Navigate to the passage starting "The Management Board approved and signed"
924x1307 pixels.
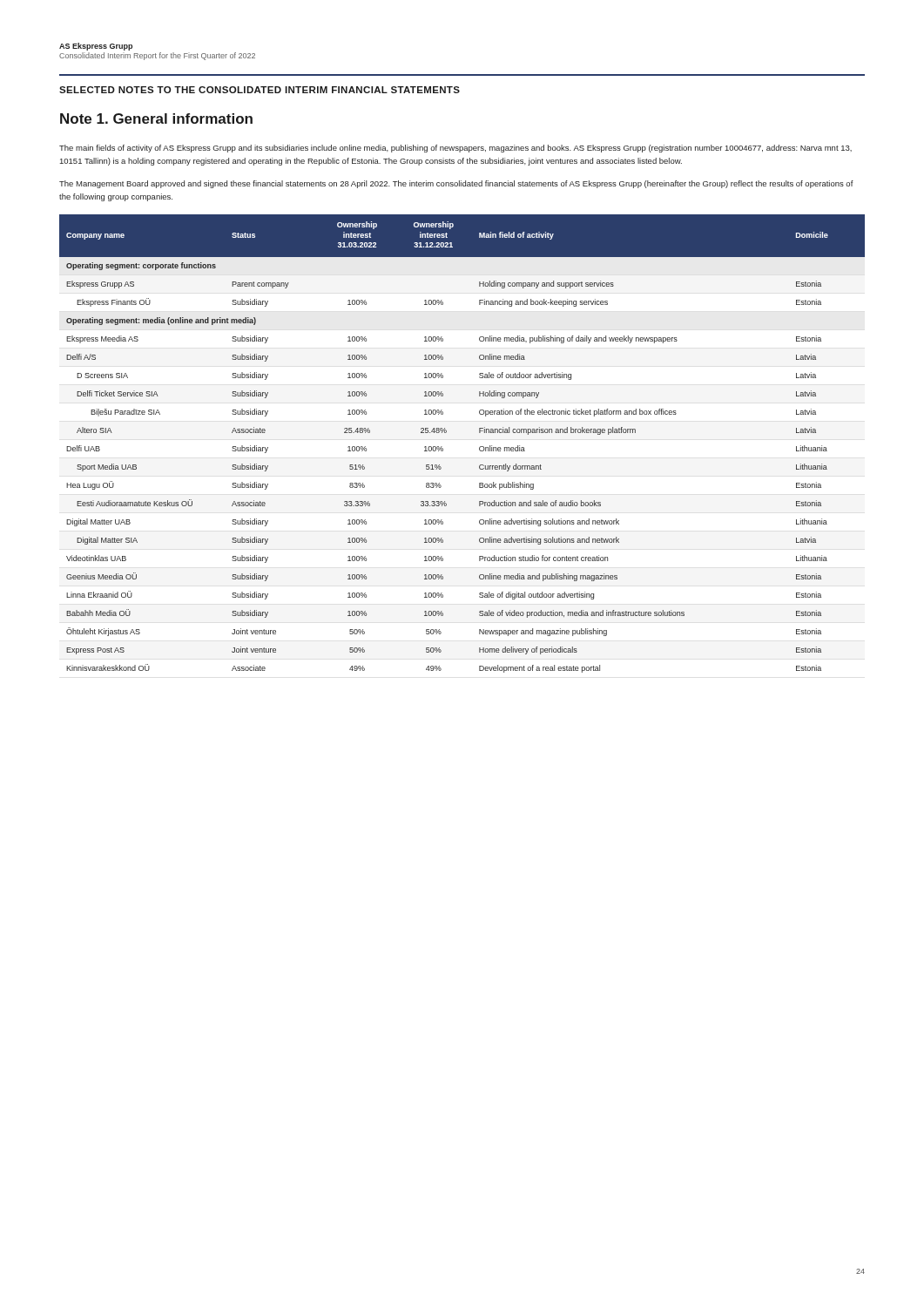462,191
